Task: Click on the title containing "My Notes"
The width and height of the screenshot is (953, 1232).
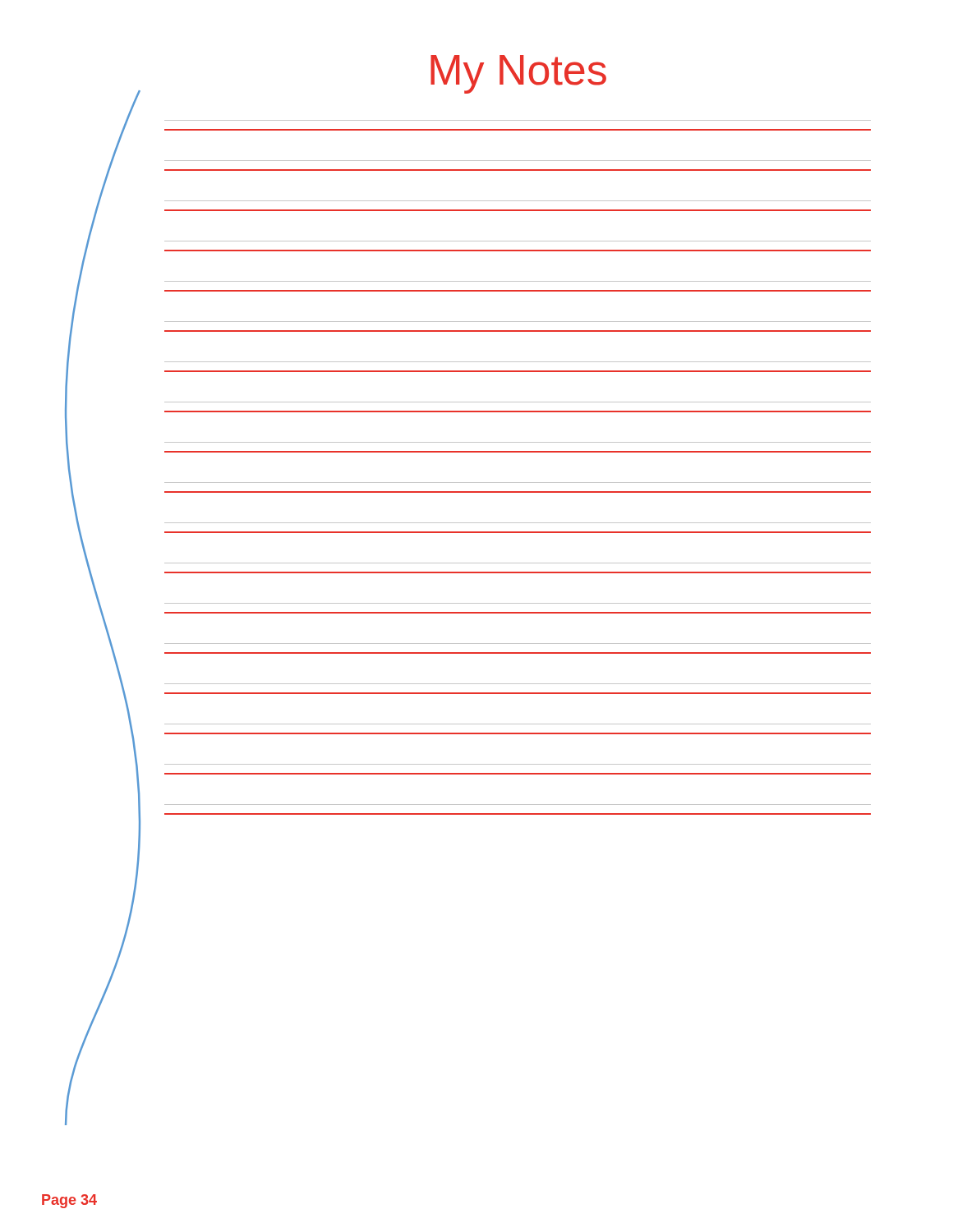Action: 518,70
